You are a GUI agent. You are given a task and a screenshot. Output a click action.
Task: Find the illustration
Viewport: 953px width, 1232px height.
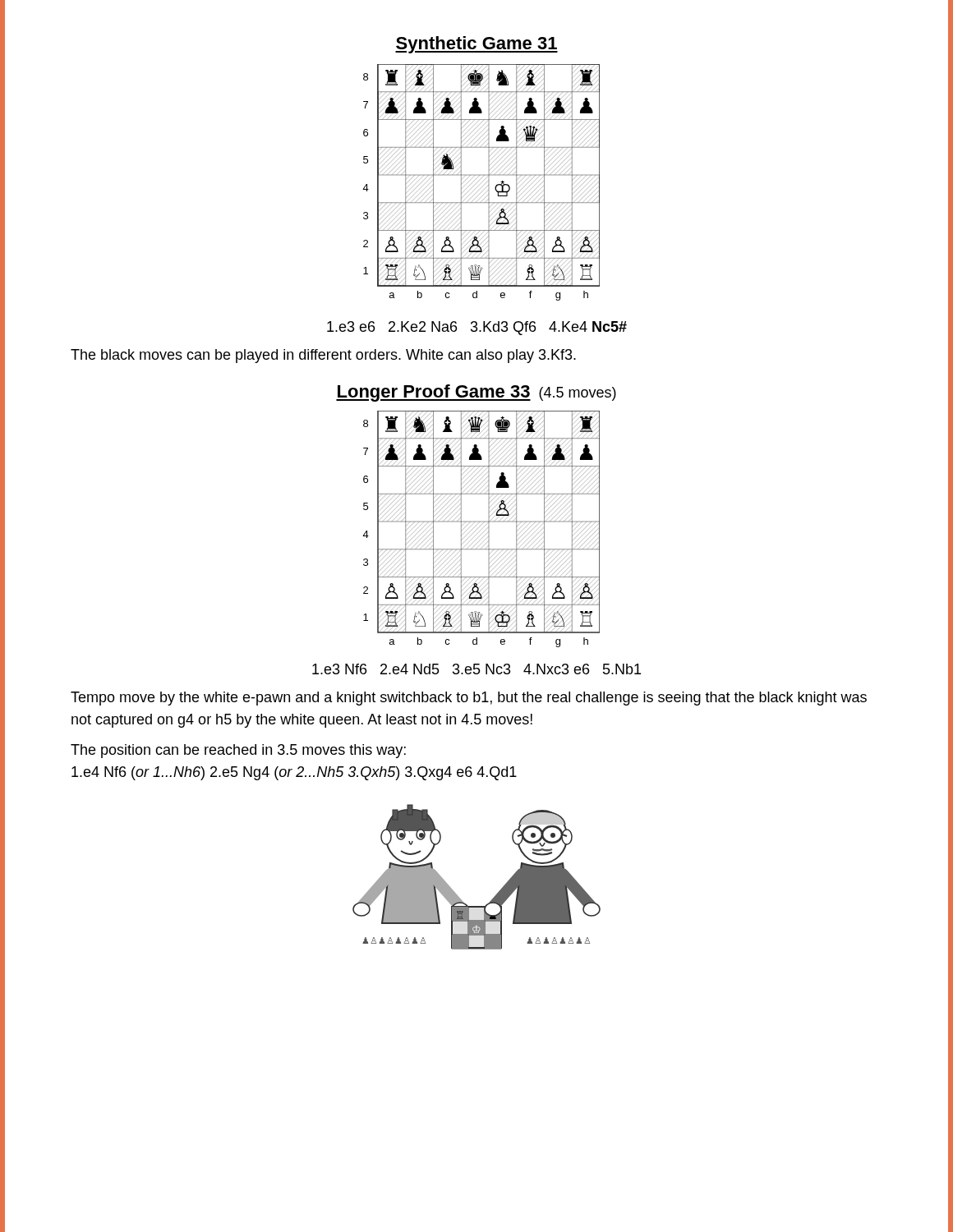click(476, 874)
